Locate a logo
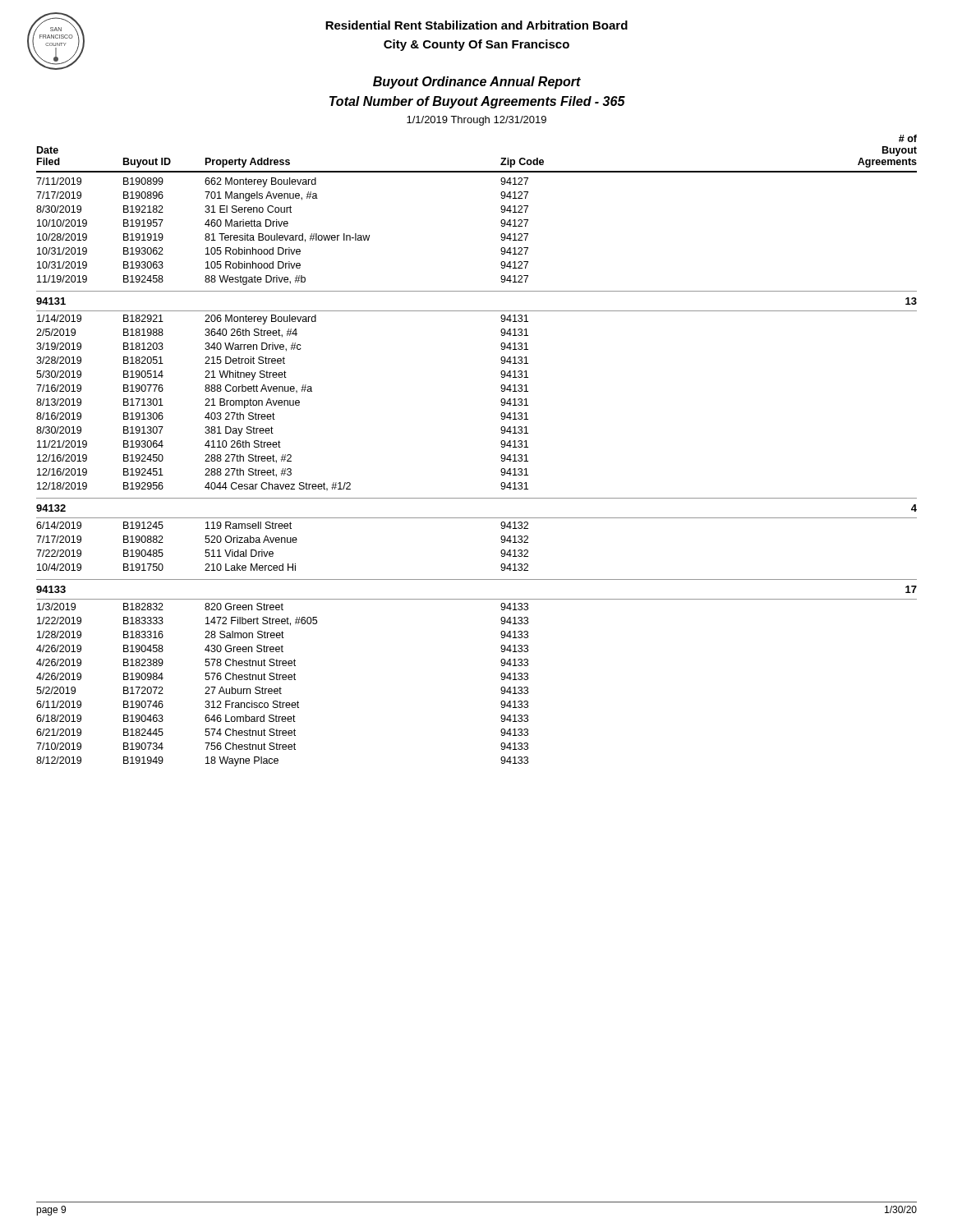The image size is (953, 1232). click(56, 41)
